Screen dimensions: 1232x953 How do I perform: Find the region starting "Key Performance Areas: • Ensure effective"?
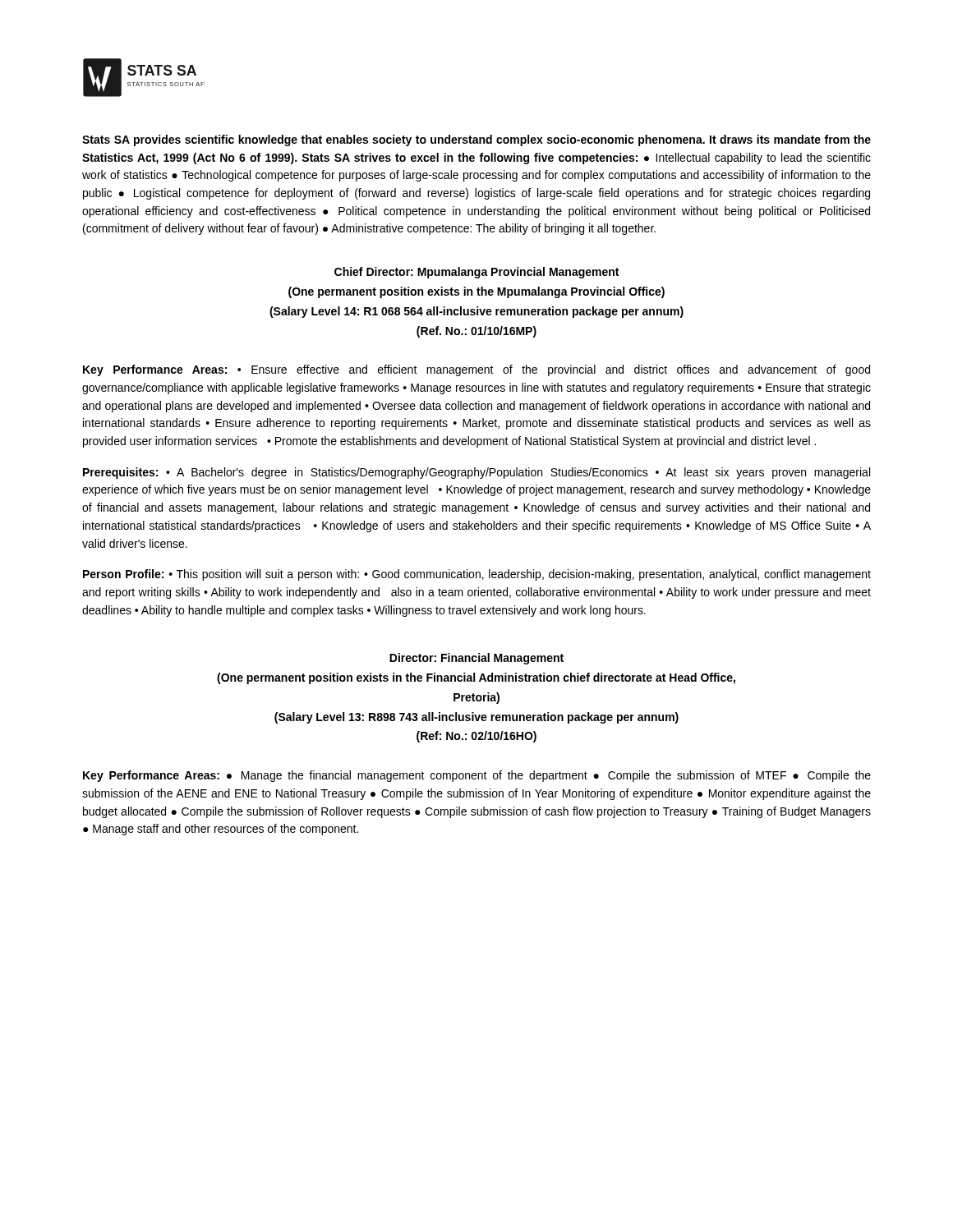(x=476, y=406)
